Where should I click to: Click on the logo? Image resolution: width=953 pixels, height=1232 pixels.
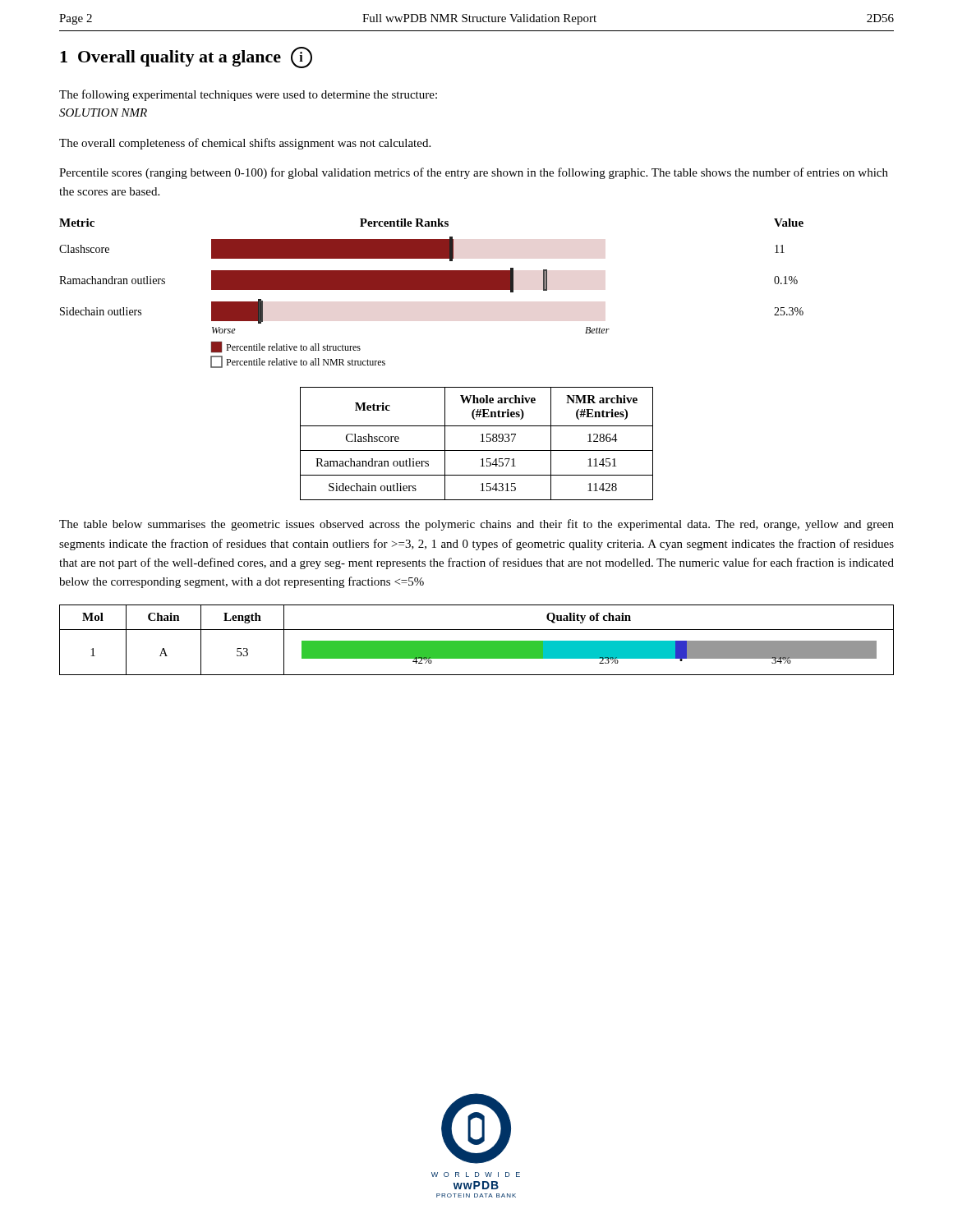(476, 1145)
